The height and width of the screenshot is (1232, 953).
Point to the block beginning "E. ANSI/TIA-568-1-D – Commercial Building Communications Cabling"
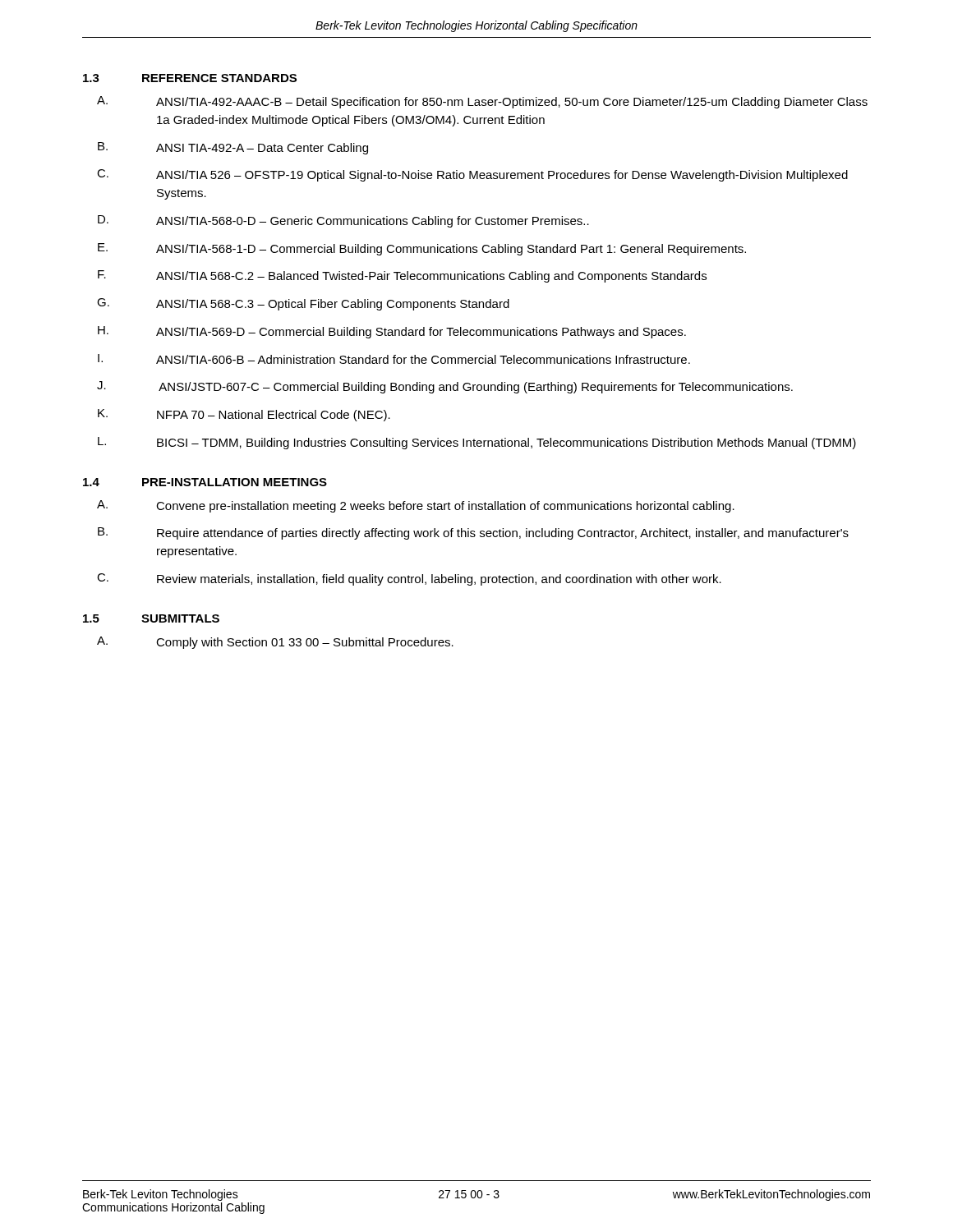pos(476,248)
